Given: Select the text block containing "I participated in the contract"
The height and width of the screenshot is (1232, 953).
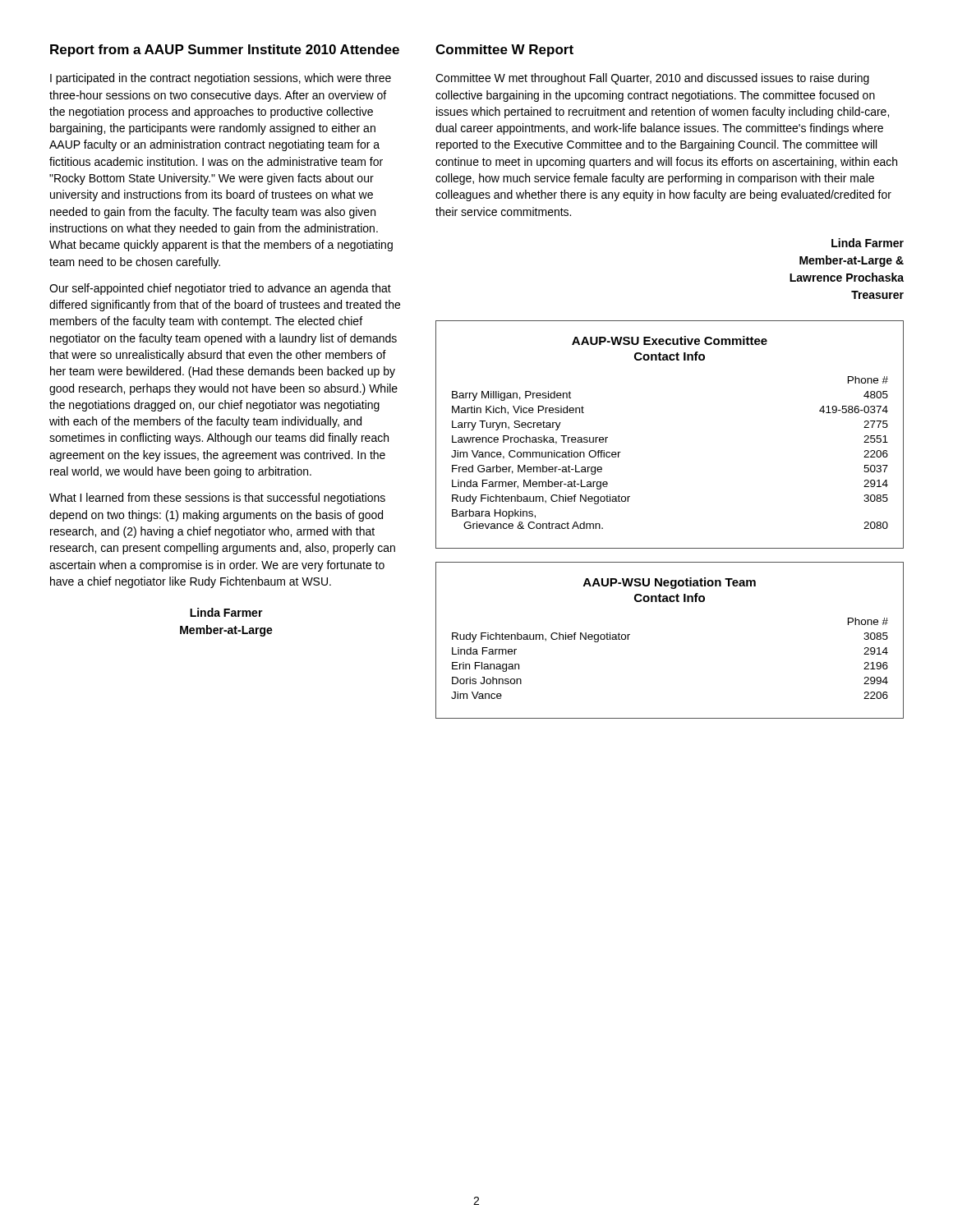Looking at the screenshot, I should (x=226, y=170).
